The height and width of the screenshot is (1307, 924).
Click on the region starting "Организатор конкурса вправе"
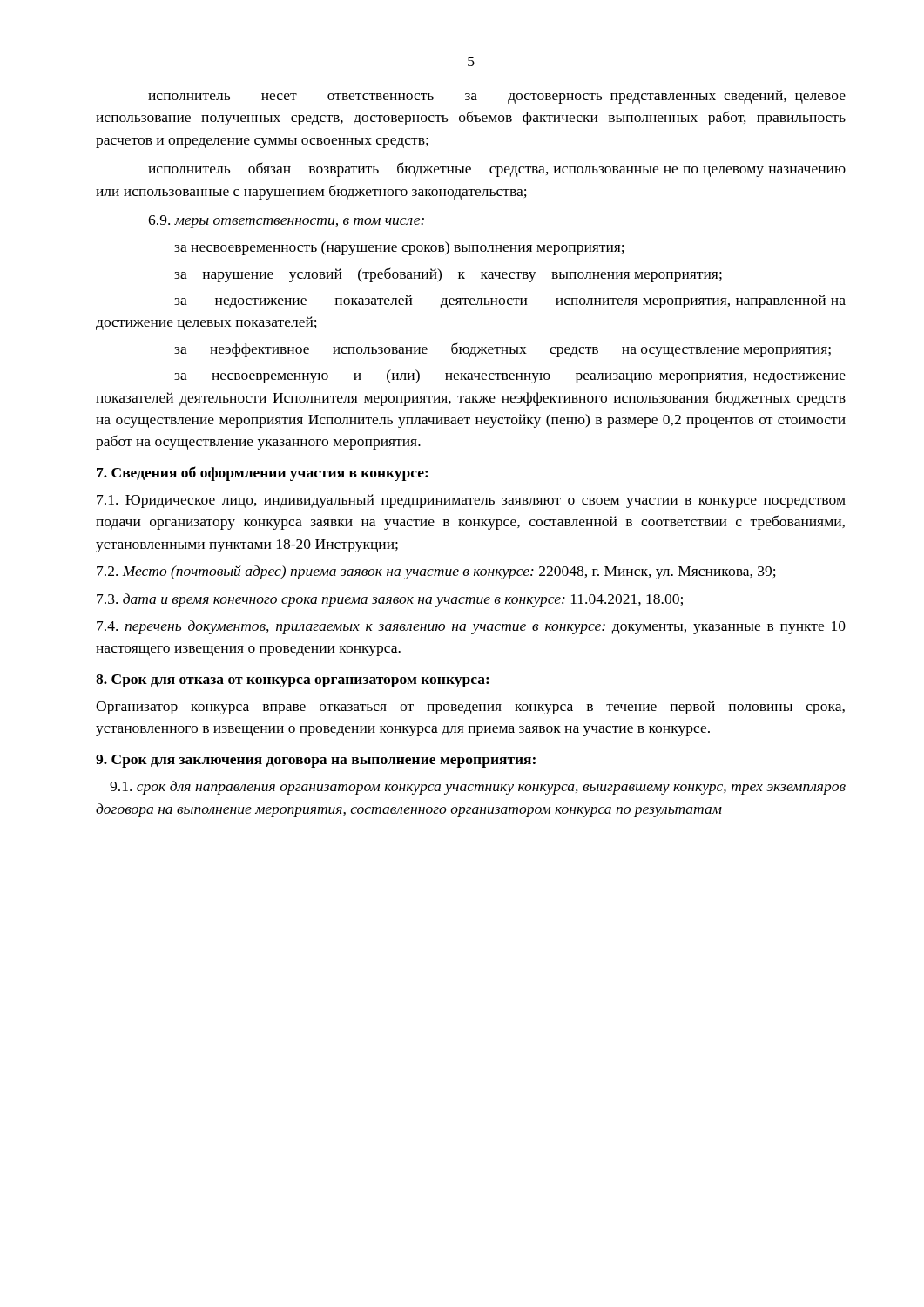click(x=471, y=717)
